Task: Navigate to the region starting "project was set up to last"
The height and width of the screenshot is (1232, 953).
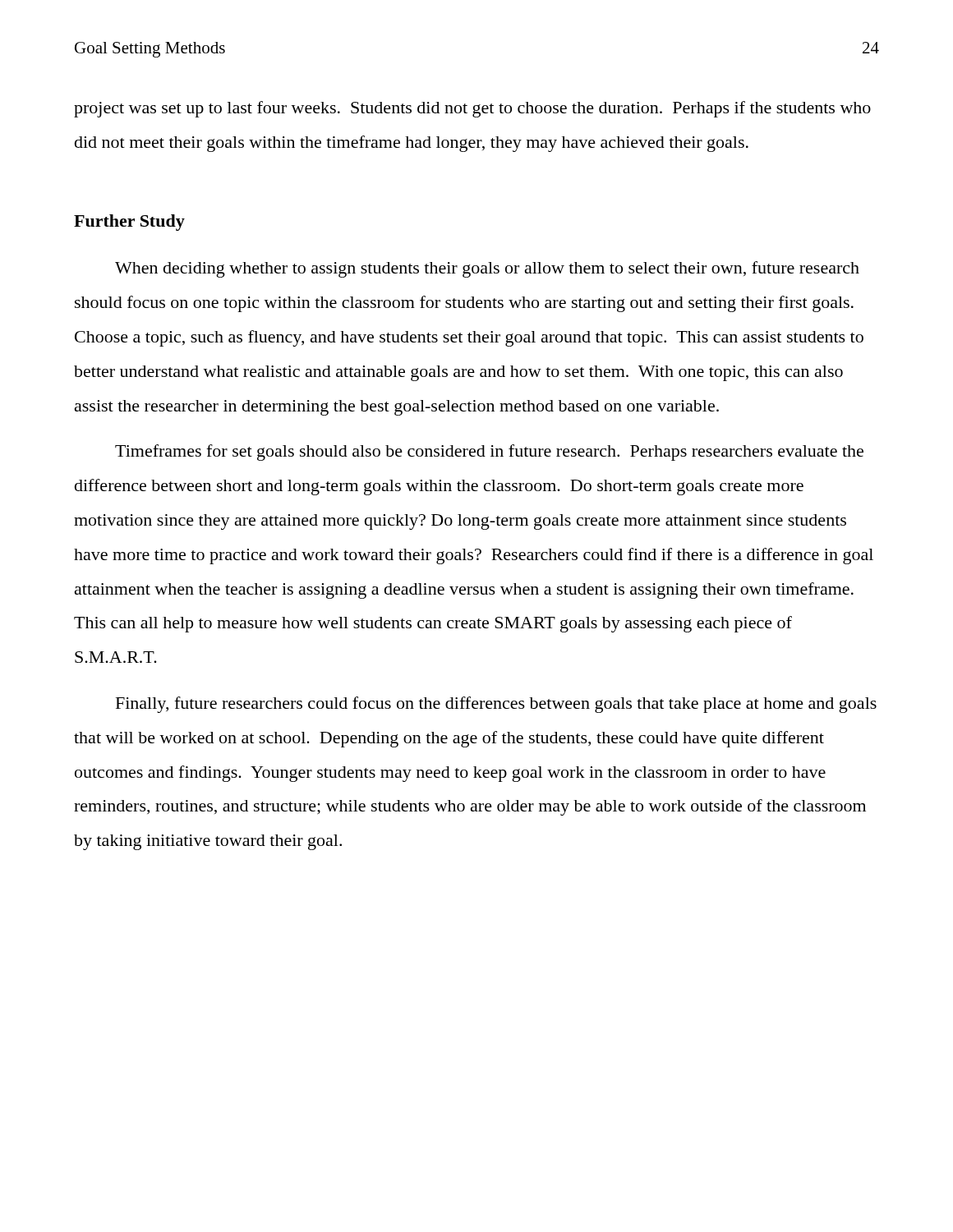Action: (x=472, y=124)
